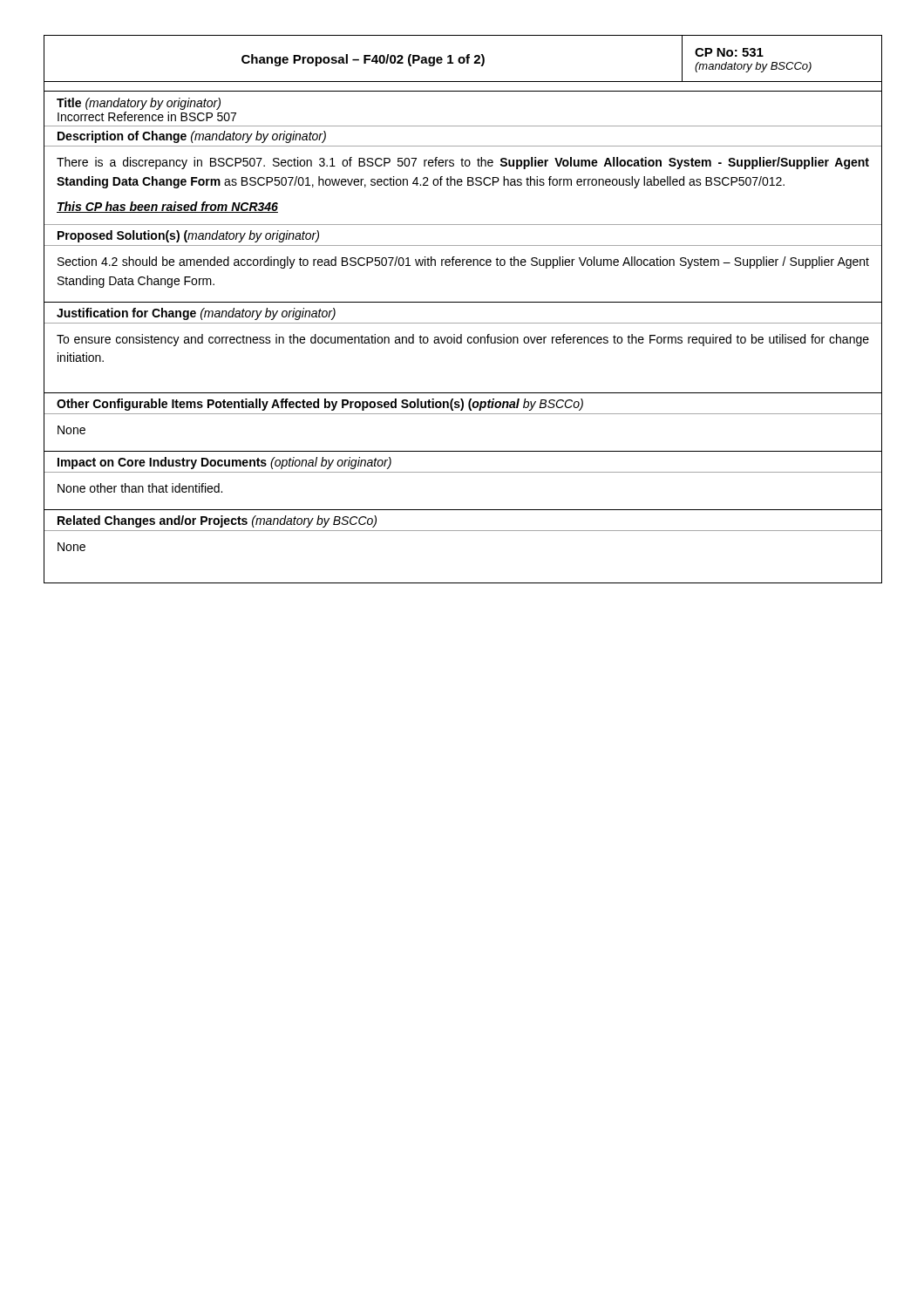Navigate to the text block starting "Related Changes and/or Projects (mandatory by BSCCo)"
Viewport: 924px width, 1308px height.
(217, 520)
